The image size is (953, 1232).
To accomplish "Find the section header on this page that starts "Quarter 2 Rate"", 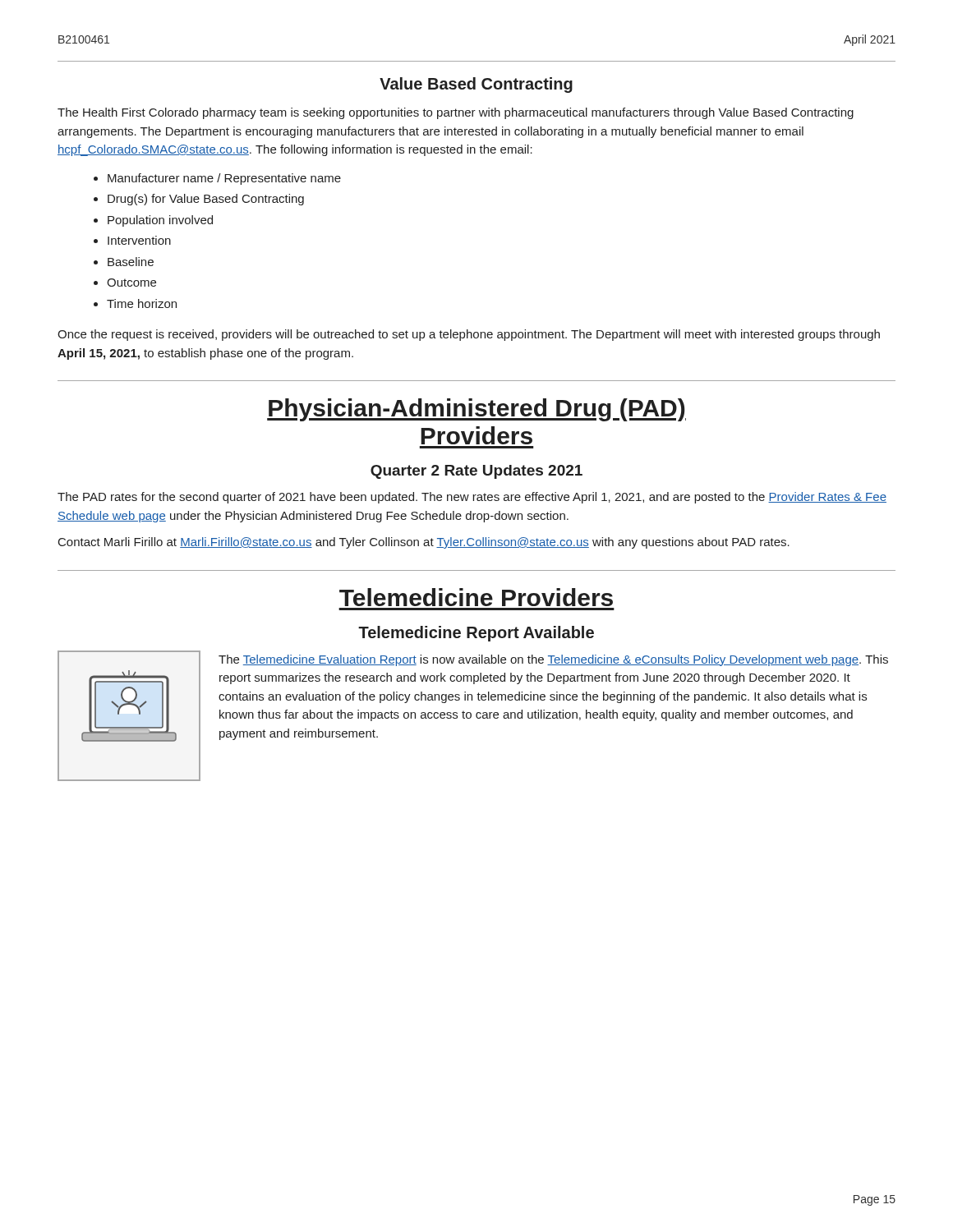I will [476, 470].
